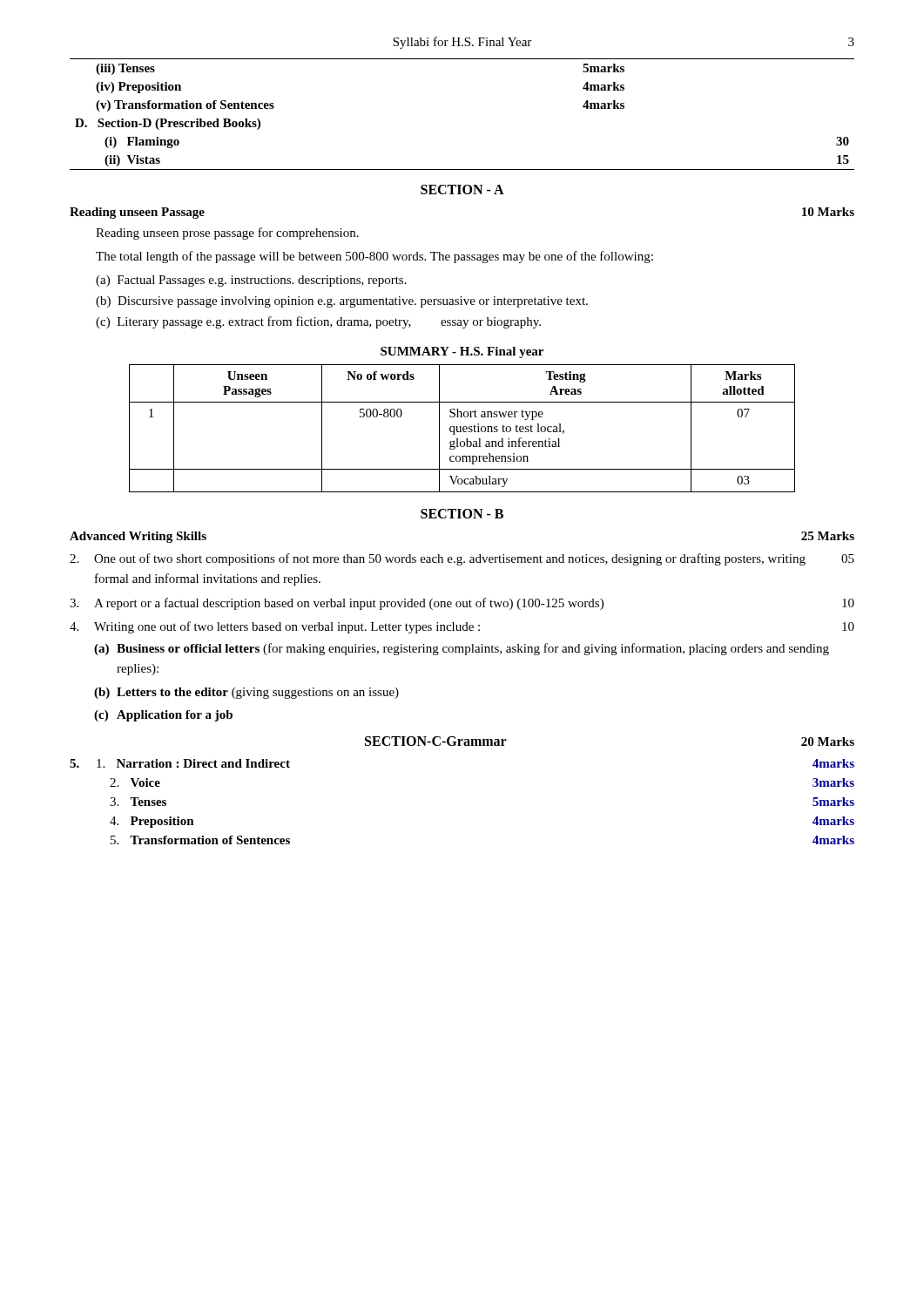The width and height of the screenshot is (924, 1307).
Task: Locate the region starting "SECTION - B"
Action: [x=462, y=514]
